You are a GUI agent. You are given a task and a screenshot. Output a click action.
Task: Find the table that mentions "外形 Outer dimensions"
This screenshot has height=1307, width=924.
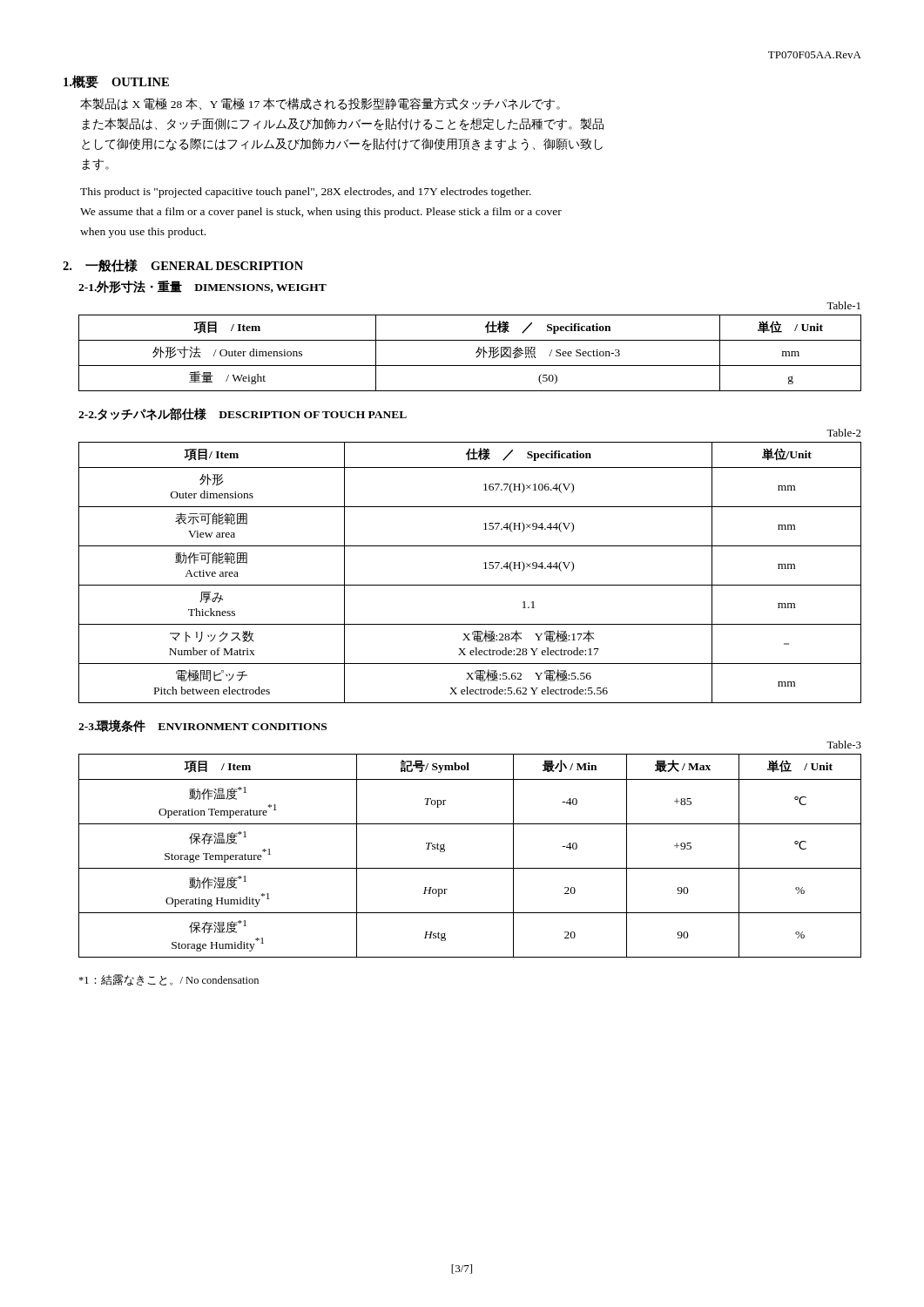[470, 572]
